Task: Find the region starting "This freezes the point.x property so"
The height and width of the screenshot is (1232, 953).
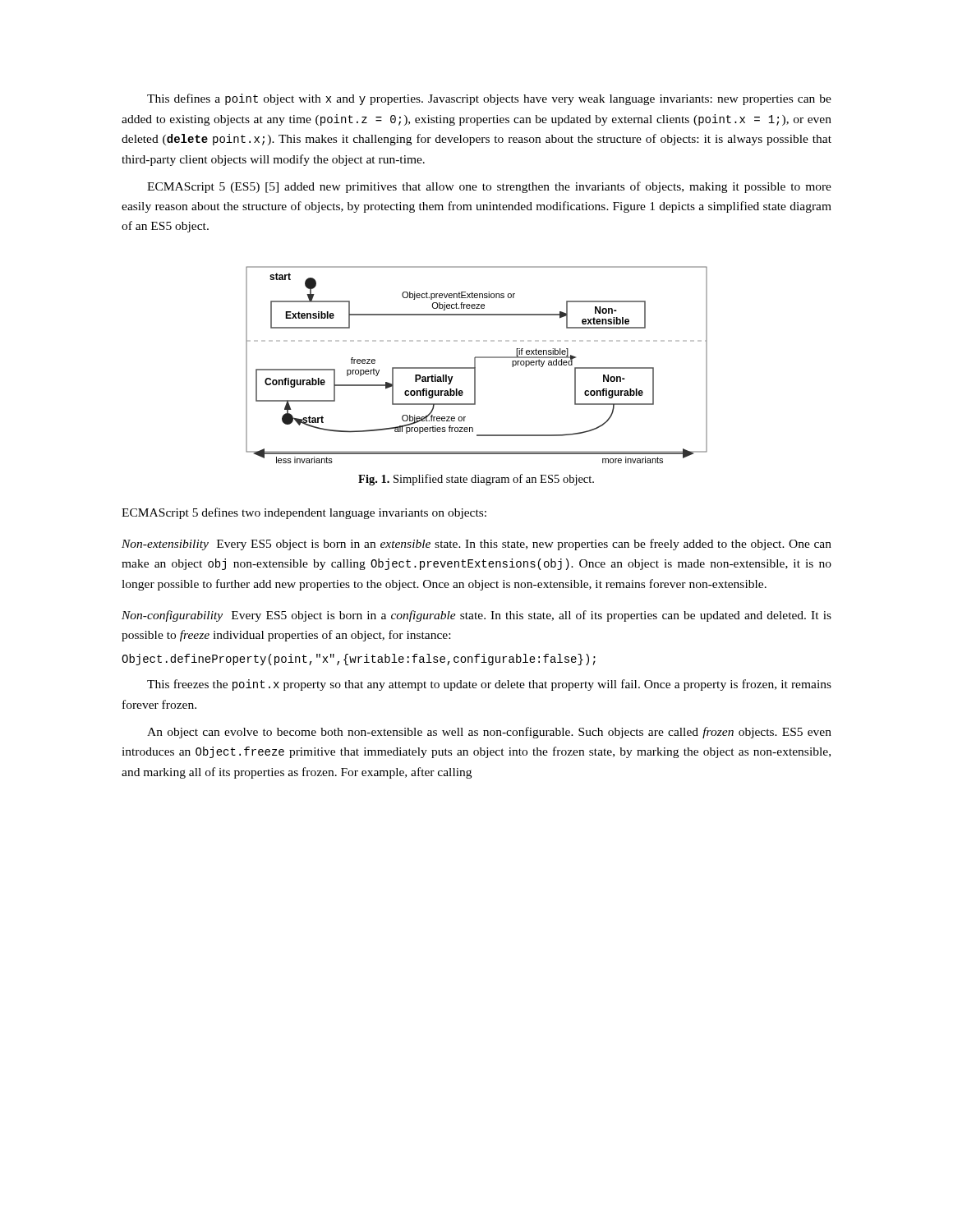Action: pos(476,728)
